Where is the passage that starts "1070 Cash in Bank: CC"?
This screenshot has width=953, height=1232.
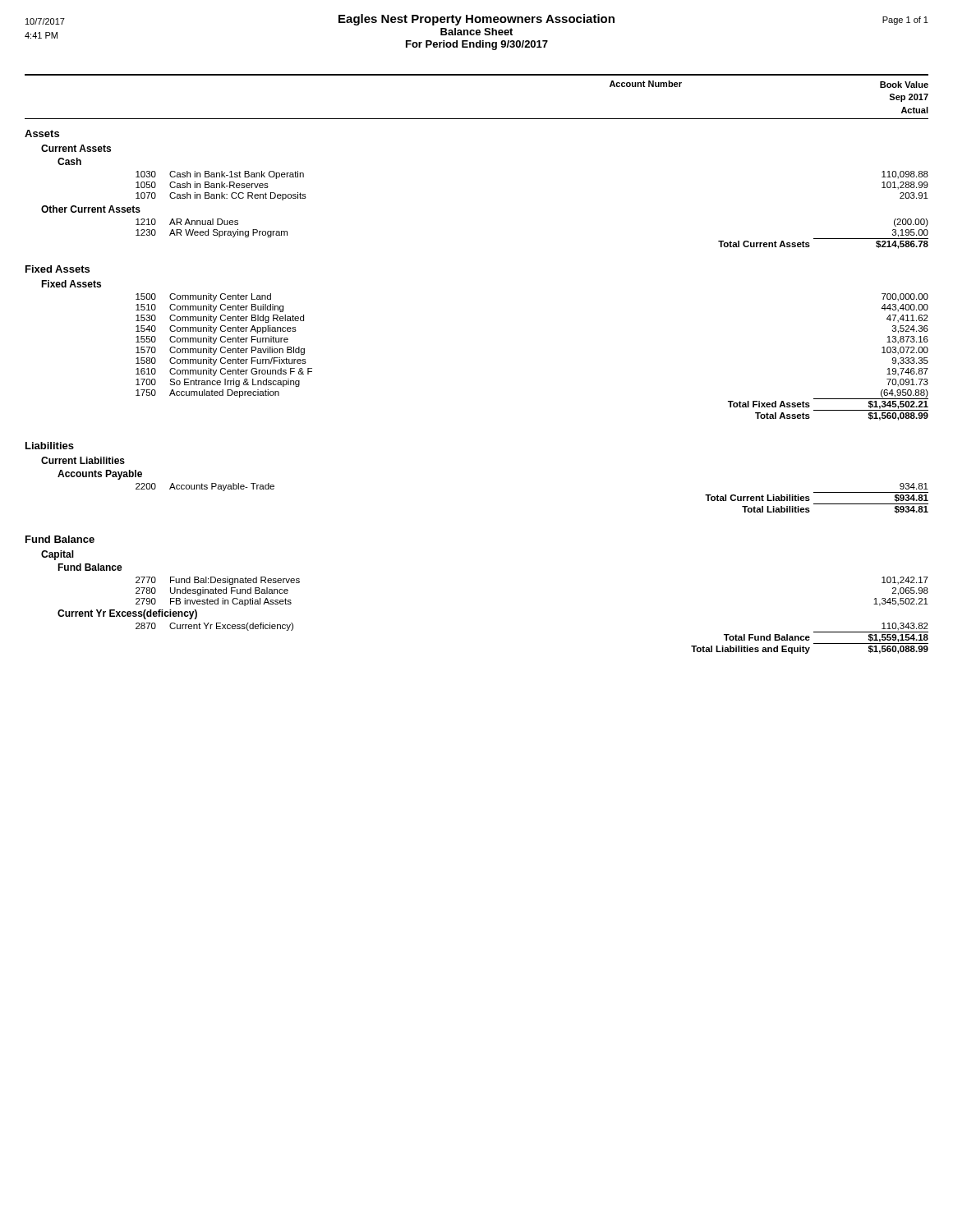tap(148, 196)
